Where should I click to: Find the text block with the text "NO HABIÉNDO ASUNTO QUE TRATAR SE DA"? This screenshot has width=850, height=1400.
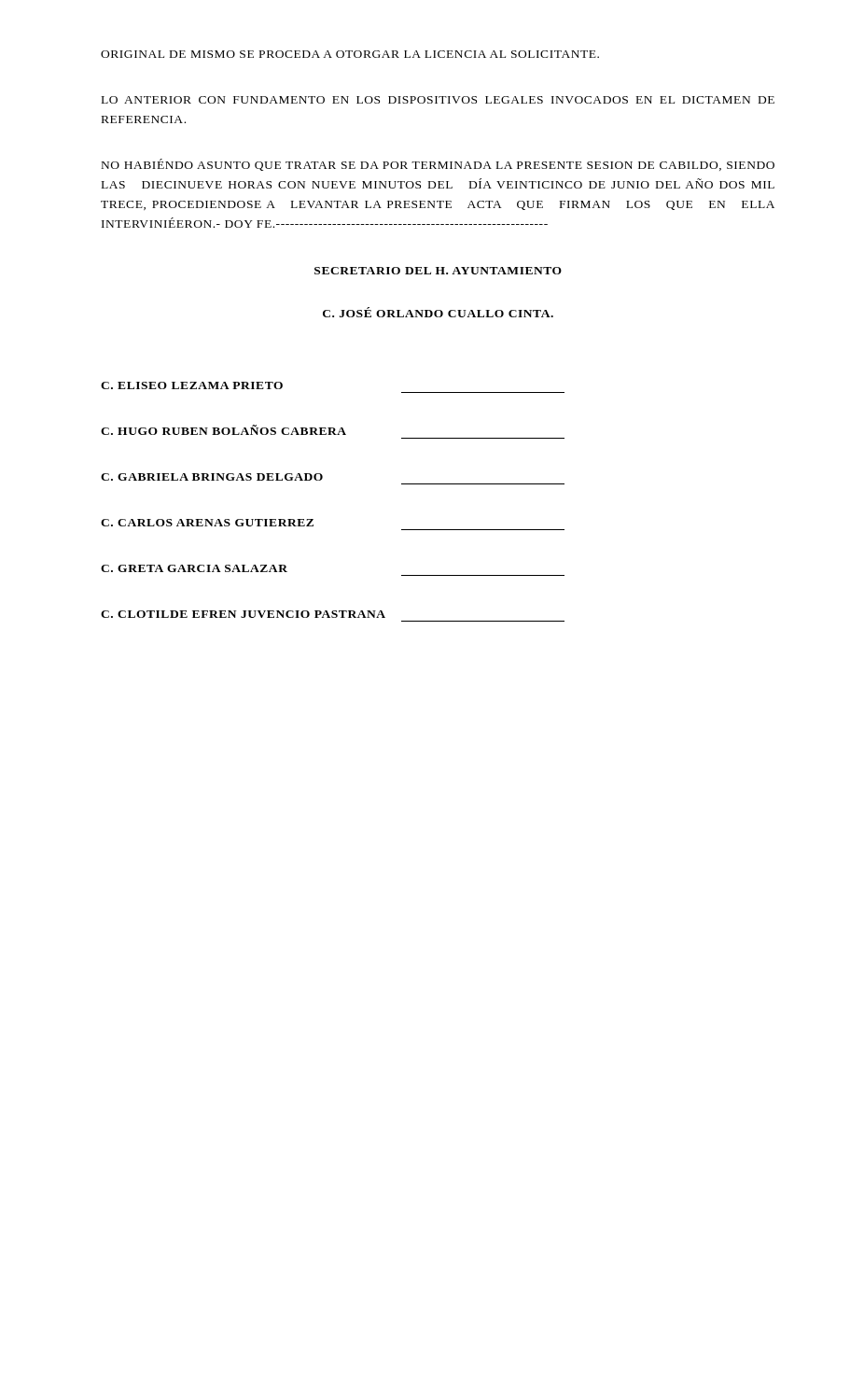tap(438, 194)
